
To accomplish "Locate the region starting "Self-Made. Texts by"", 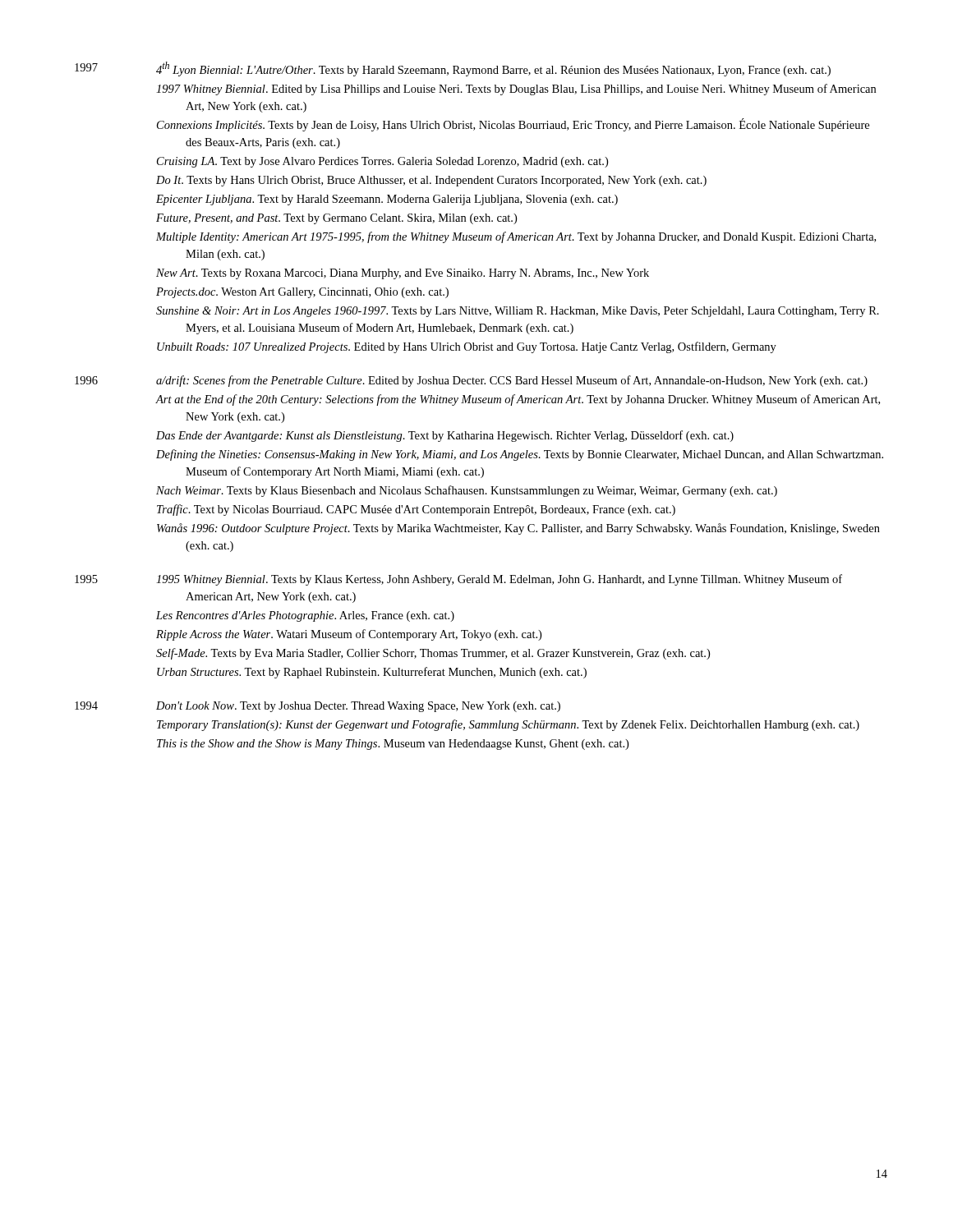I will click(433, 653).
